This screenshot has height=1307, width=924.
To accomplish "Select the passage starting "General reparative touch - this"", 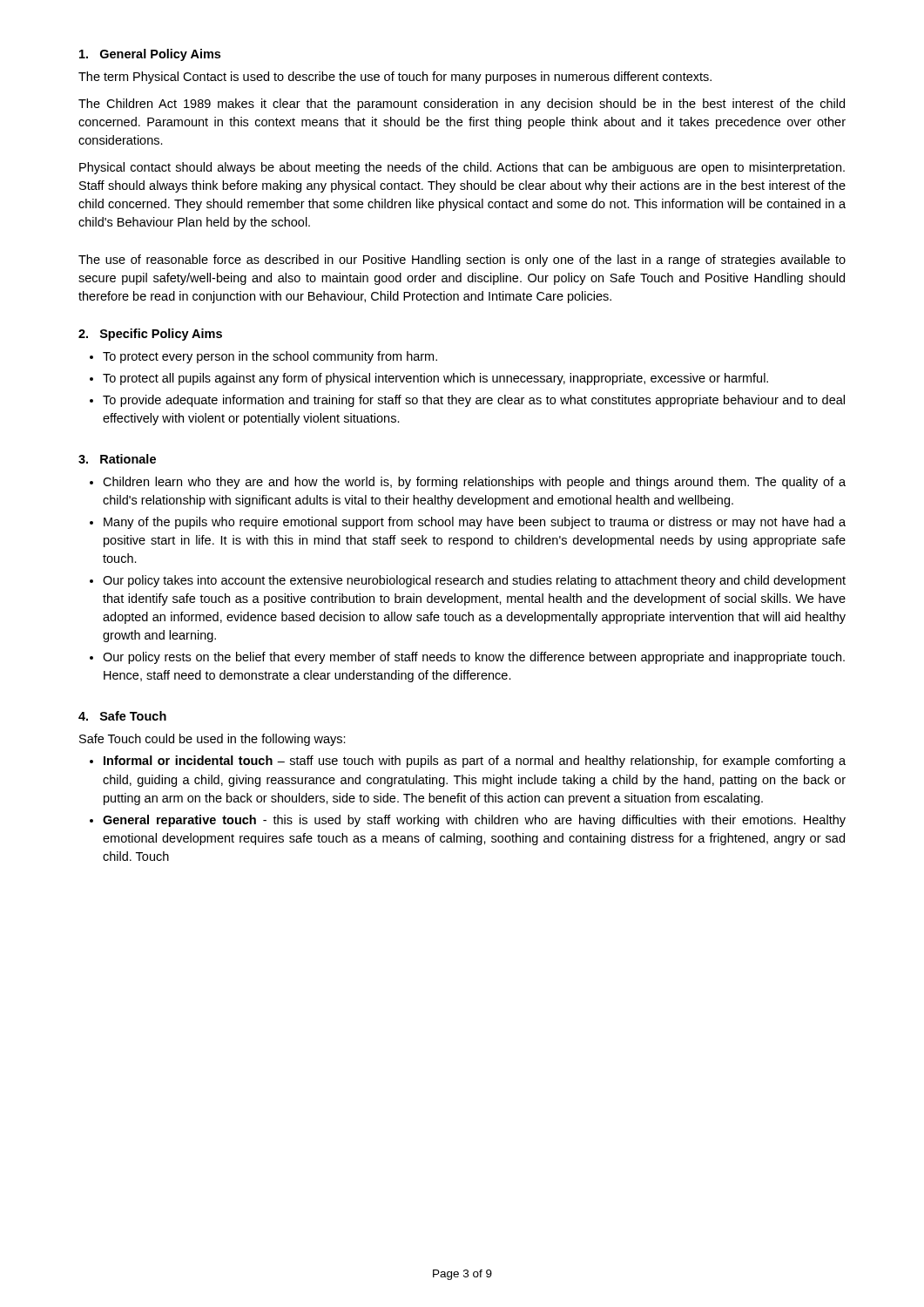I will pyautogui.click(x=474, y=838).
